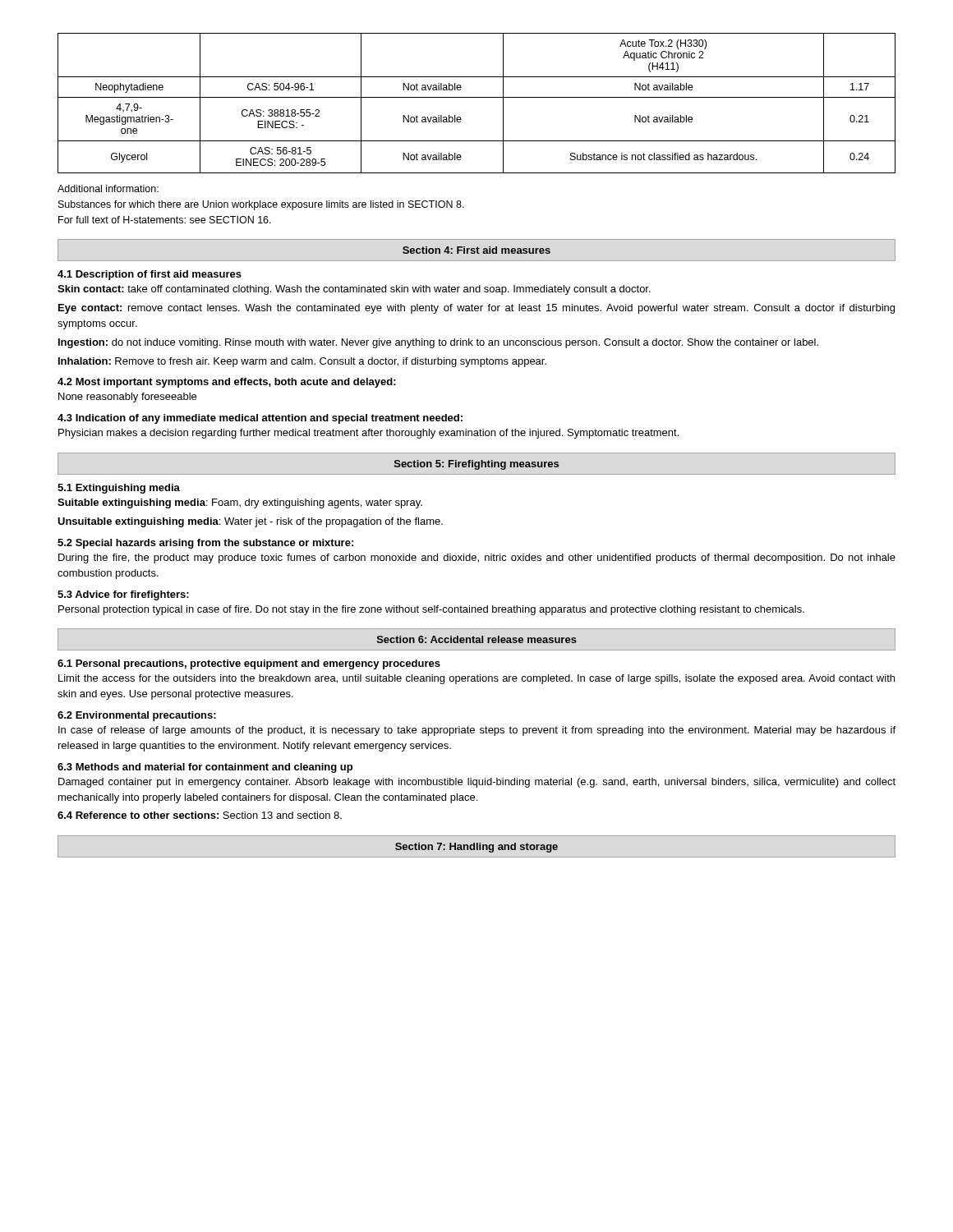Select the text block starting "Damaged container put"
This screenshot has width=953, height=1232.
click(476, 789)
